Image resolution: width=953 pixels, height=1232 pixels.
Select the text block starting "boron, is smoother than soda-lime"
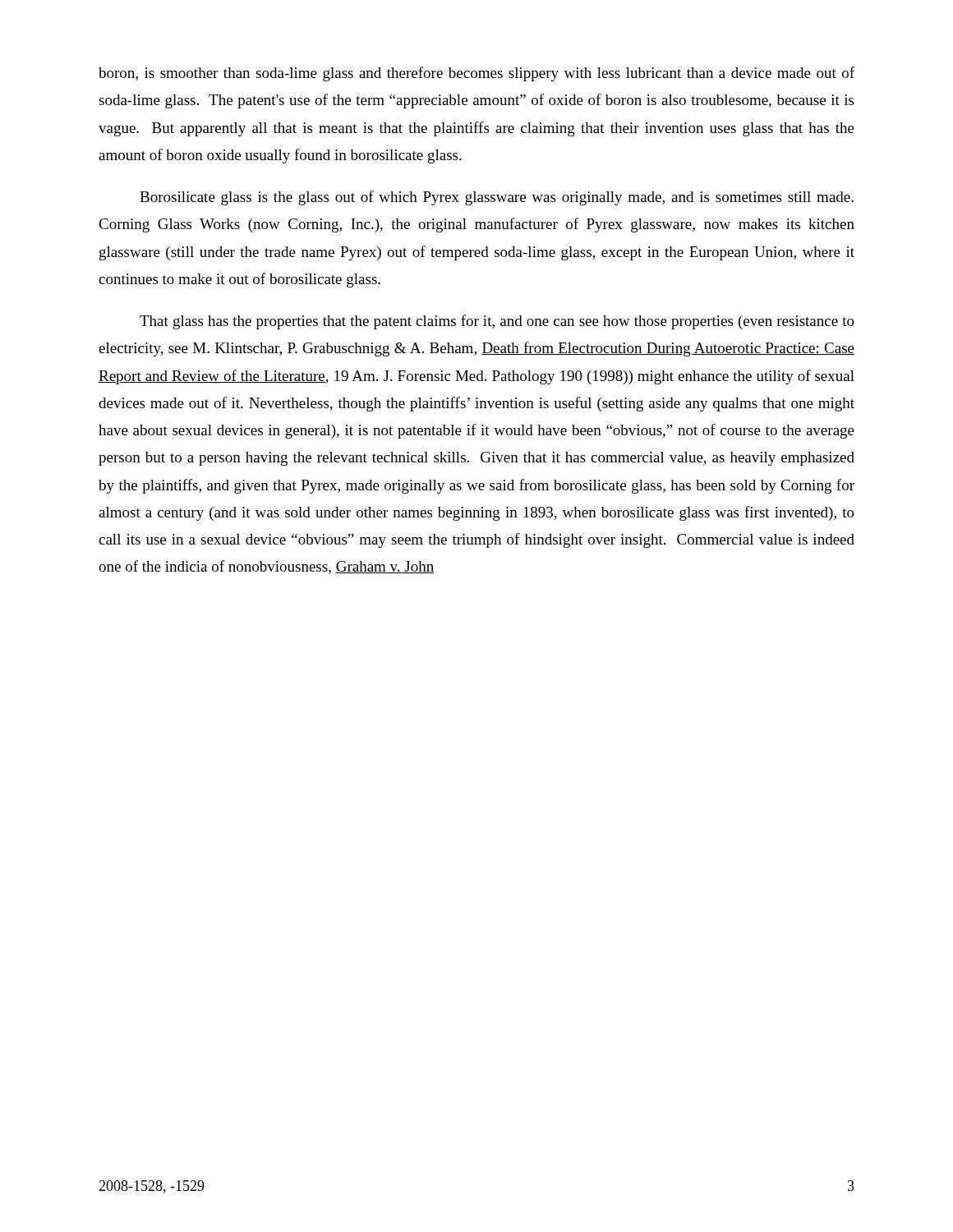pos(476,114)
